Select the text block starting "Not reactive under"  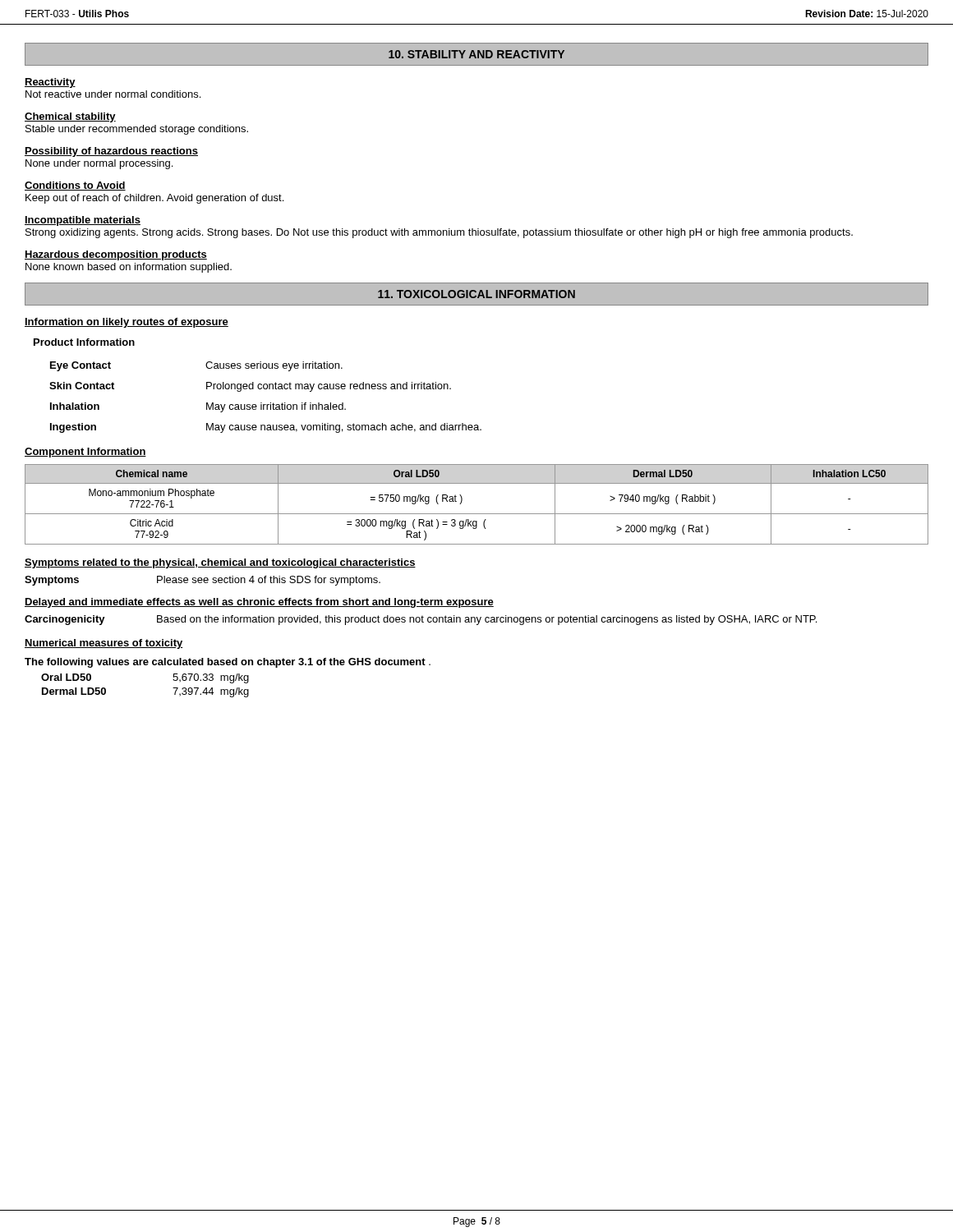click(x=113, y=94)
